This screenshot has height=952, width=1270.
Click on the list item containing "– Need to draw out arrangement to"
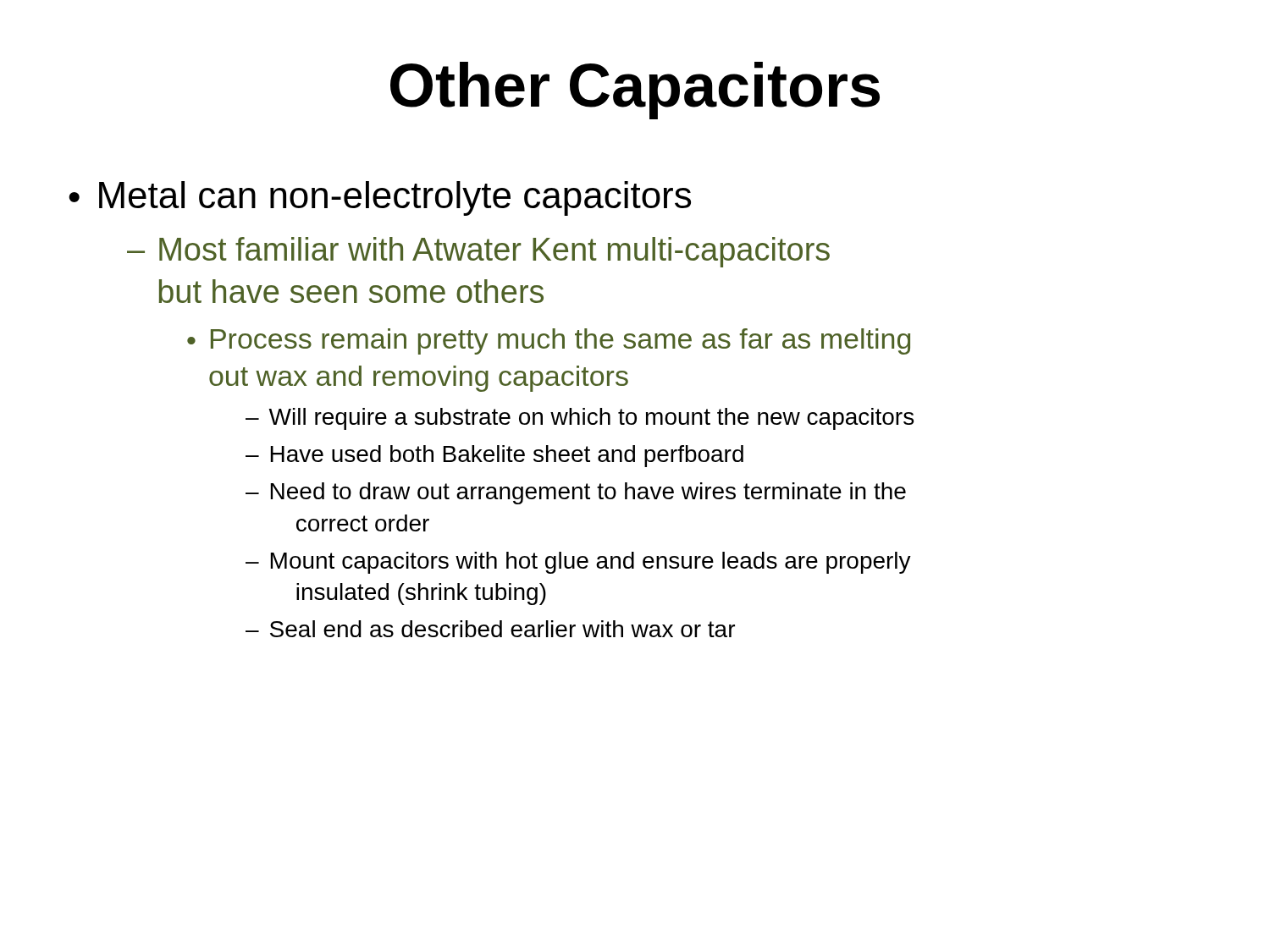coord(576,508)
